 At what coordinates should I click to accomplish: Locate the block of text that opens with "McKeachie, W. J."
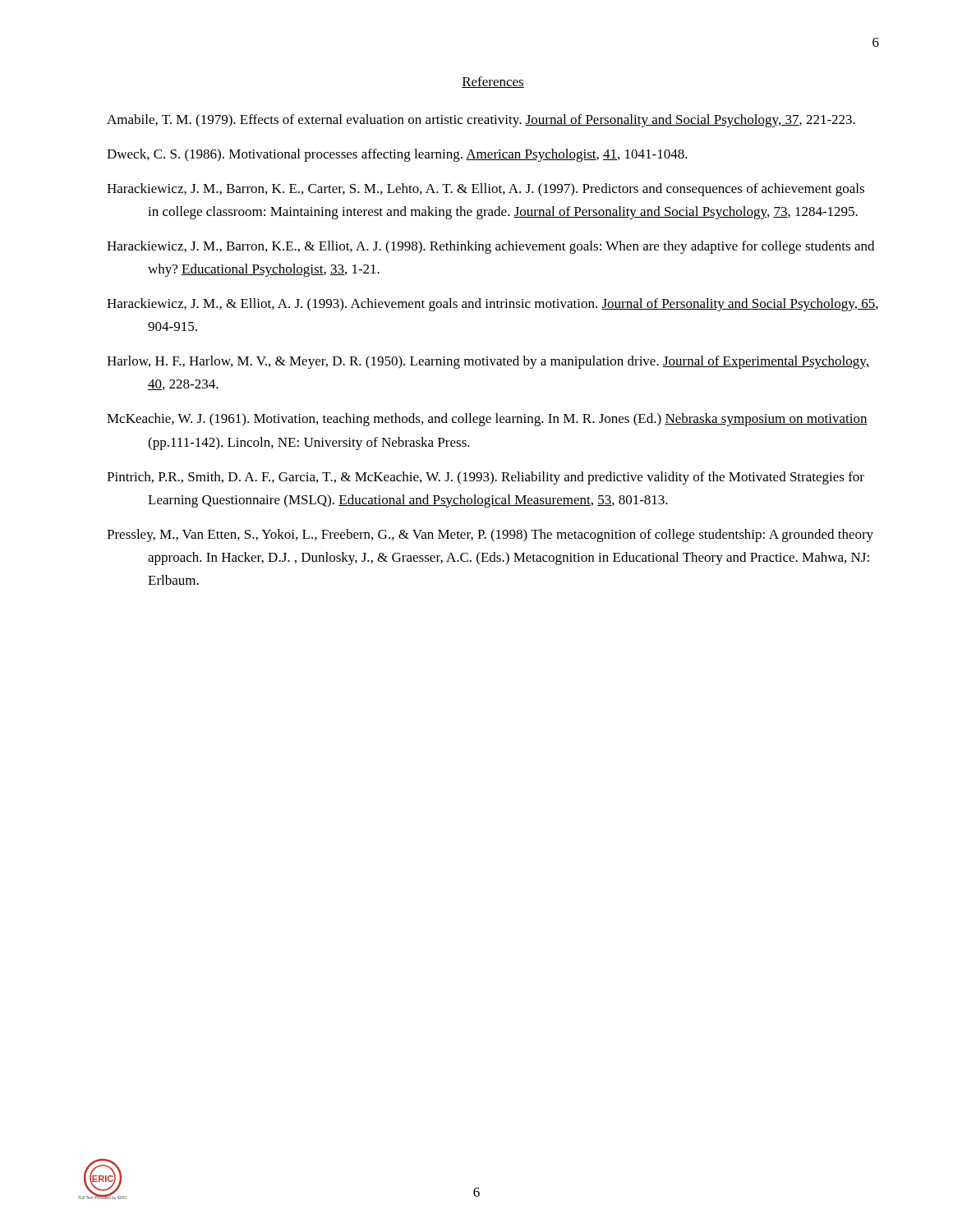[487, 430]
